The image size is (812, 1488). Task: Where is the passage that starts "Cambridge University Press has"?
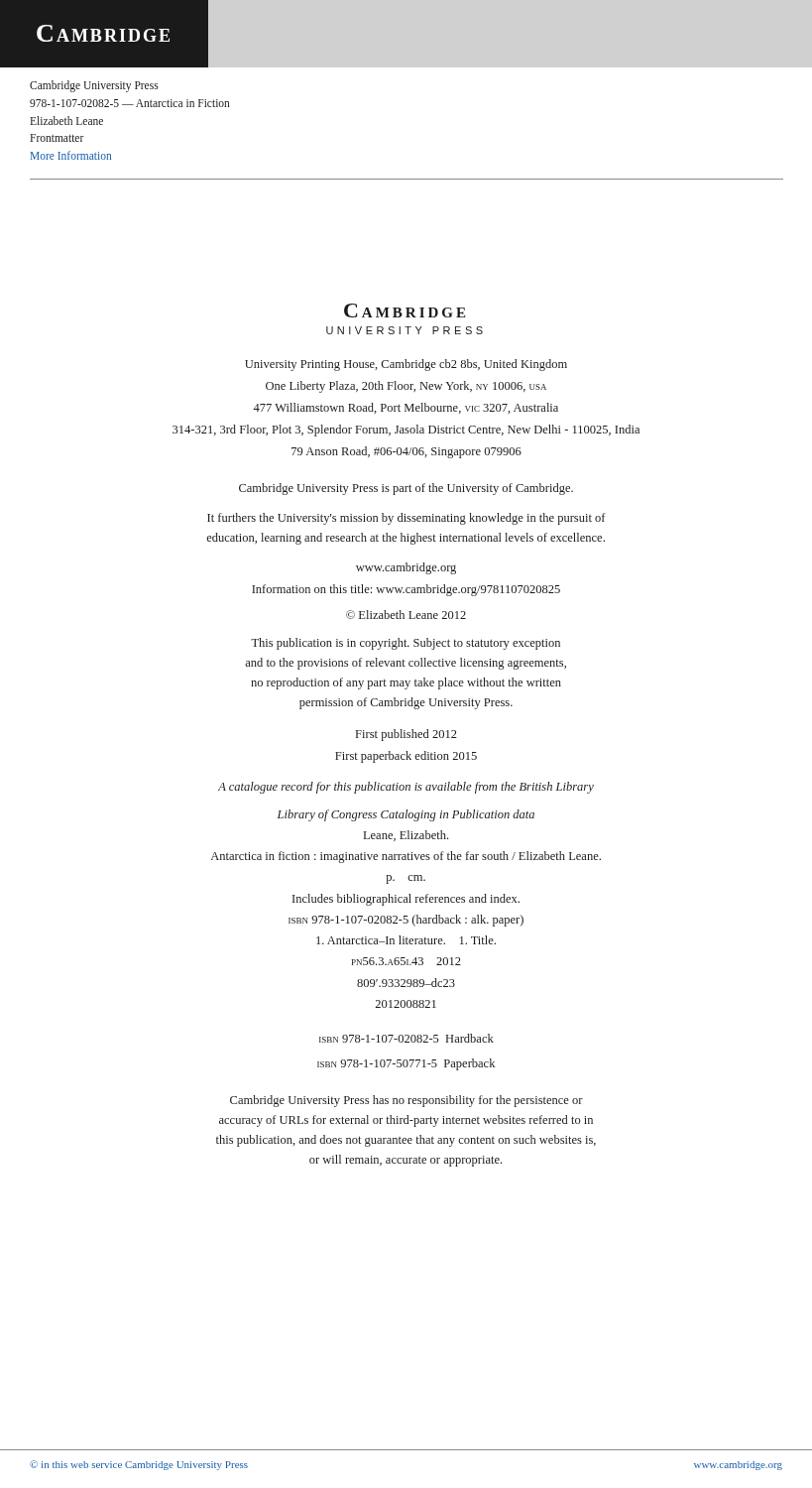[x=406, y=1130]
